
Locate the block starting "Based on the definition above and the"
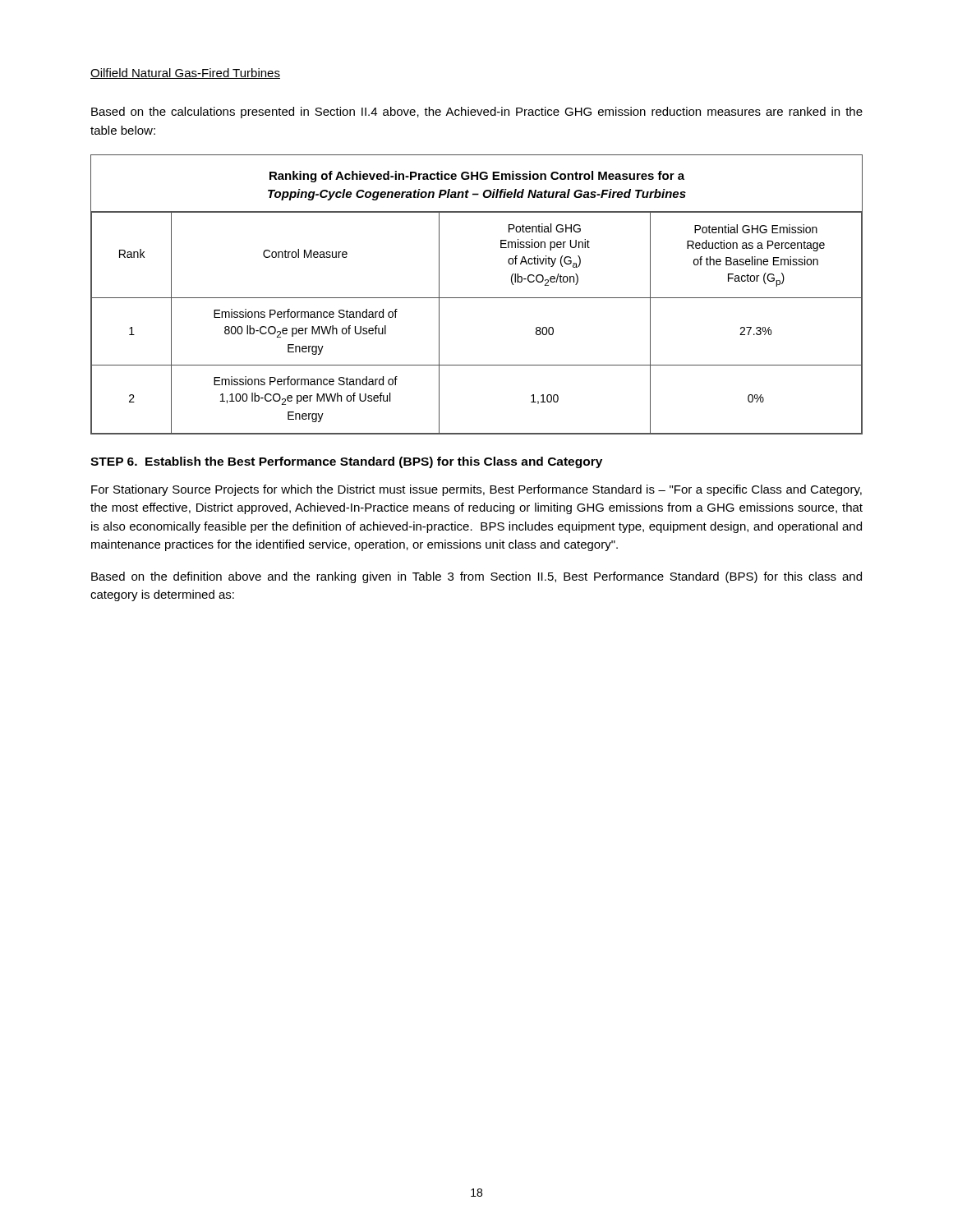[476, 585]
